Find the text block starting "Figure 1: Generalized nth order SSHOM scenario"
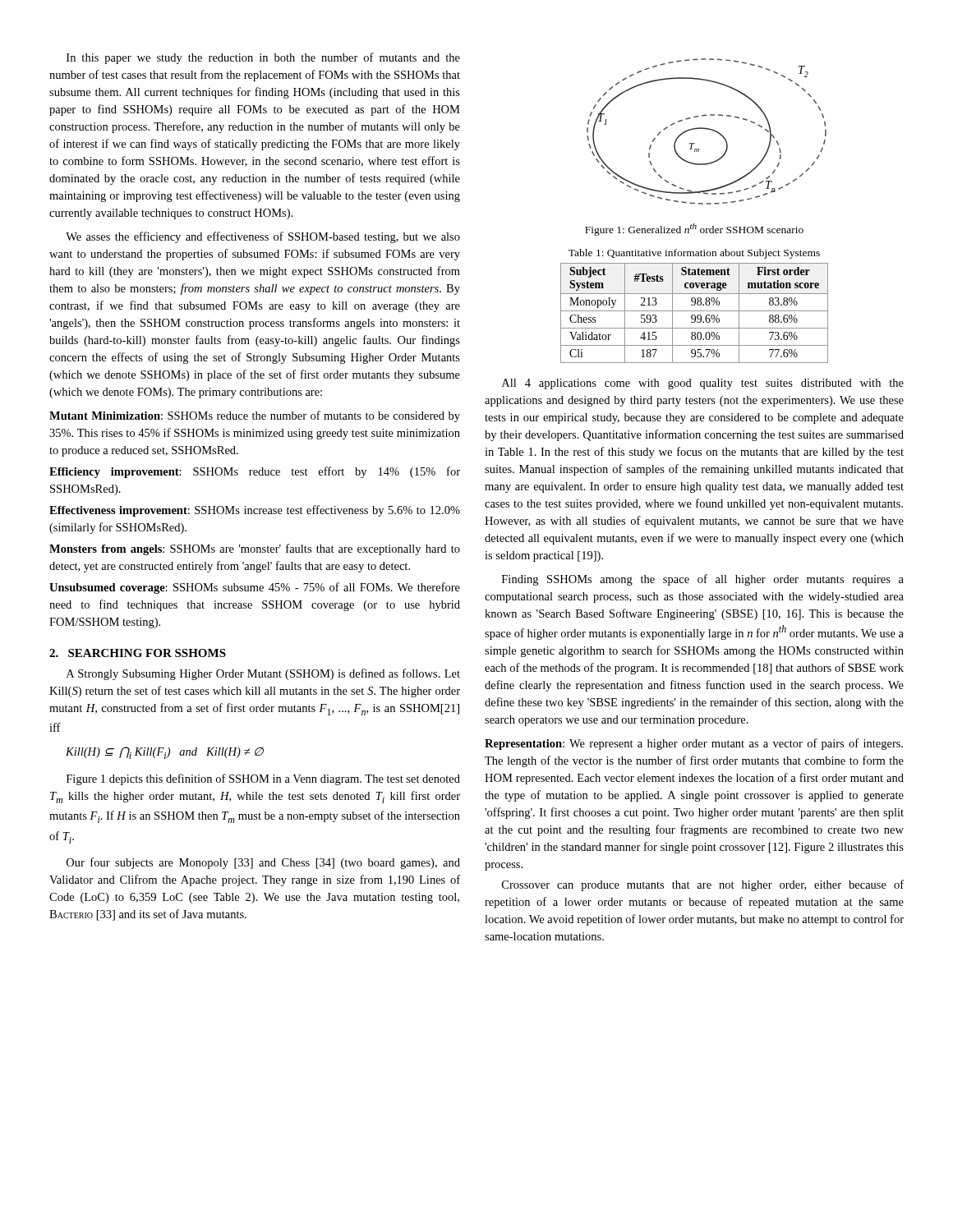Screen dimensions: 1232x953 [694, 228]
